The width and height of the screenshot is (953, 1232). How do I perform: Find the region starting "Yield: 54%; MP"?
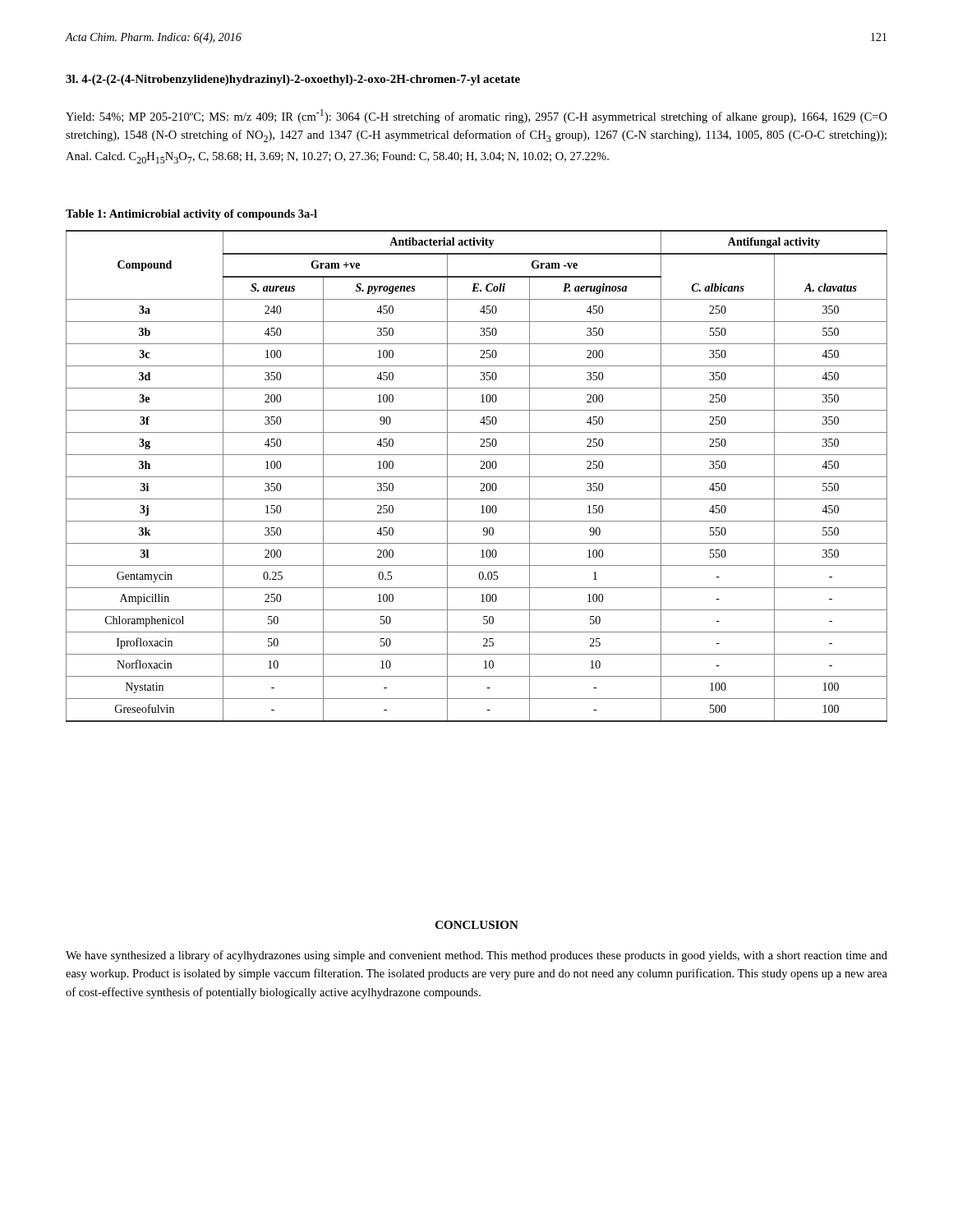tap(476, 136)
